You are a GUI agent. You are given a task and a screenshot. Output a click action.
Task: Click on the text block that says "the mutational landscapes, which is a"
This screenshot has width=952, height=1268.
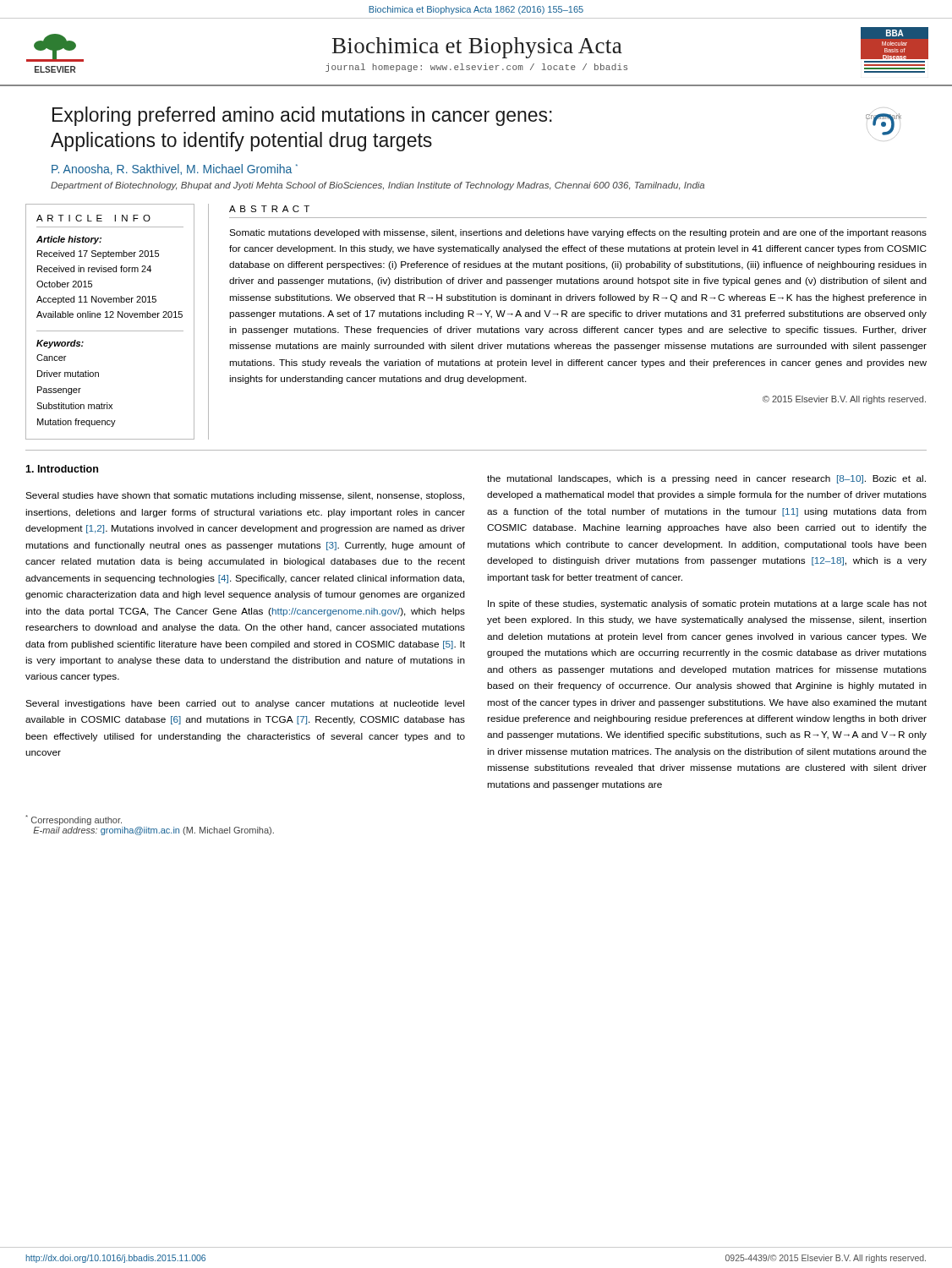tap(707, 632)
